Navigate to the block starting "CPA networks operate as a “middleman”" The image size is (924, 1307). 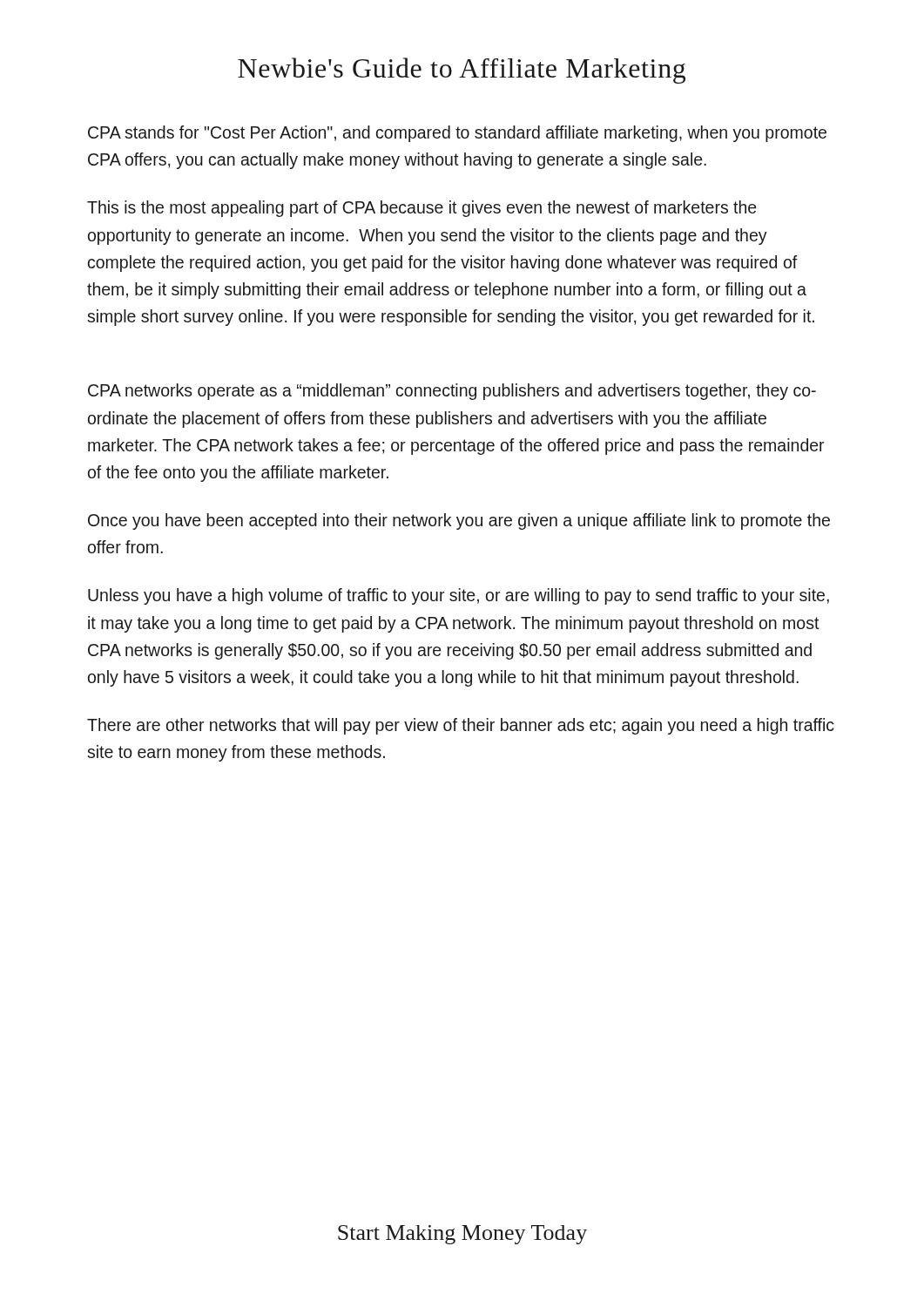(x=456, y=431)
